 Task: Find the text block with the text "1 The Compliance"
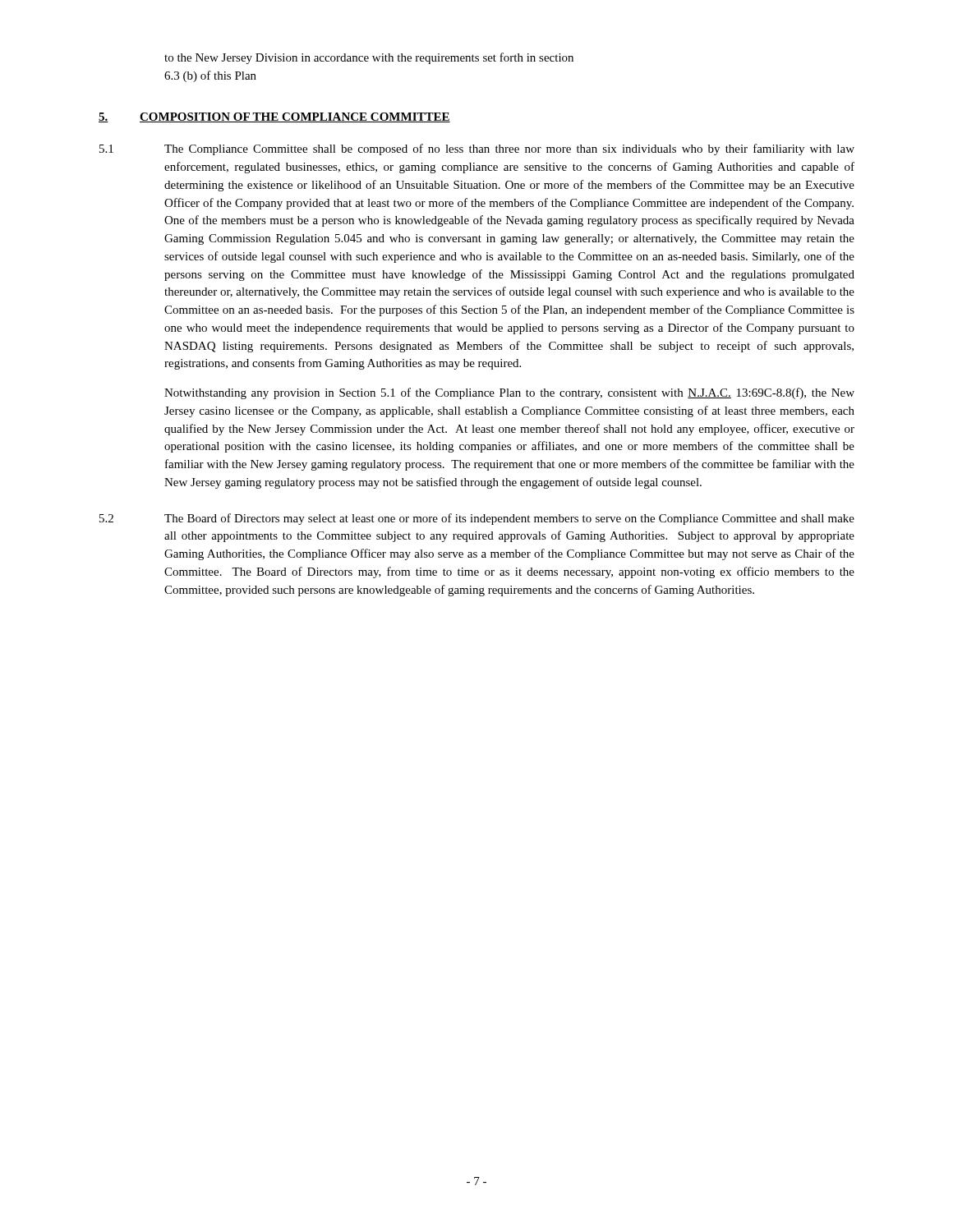(476, 316)
